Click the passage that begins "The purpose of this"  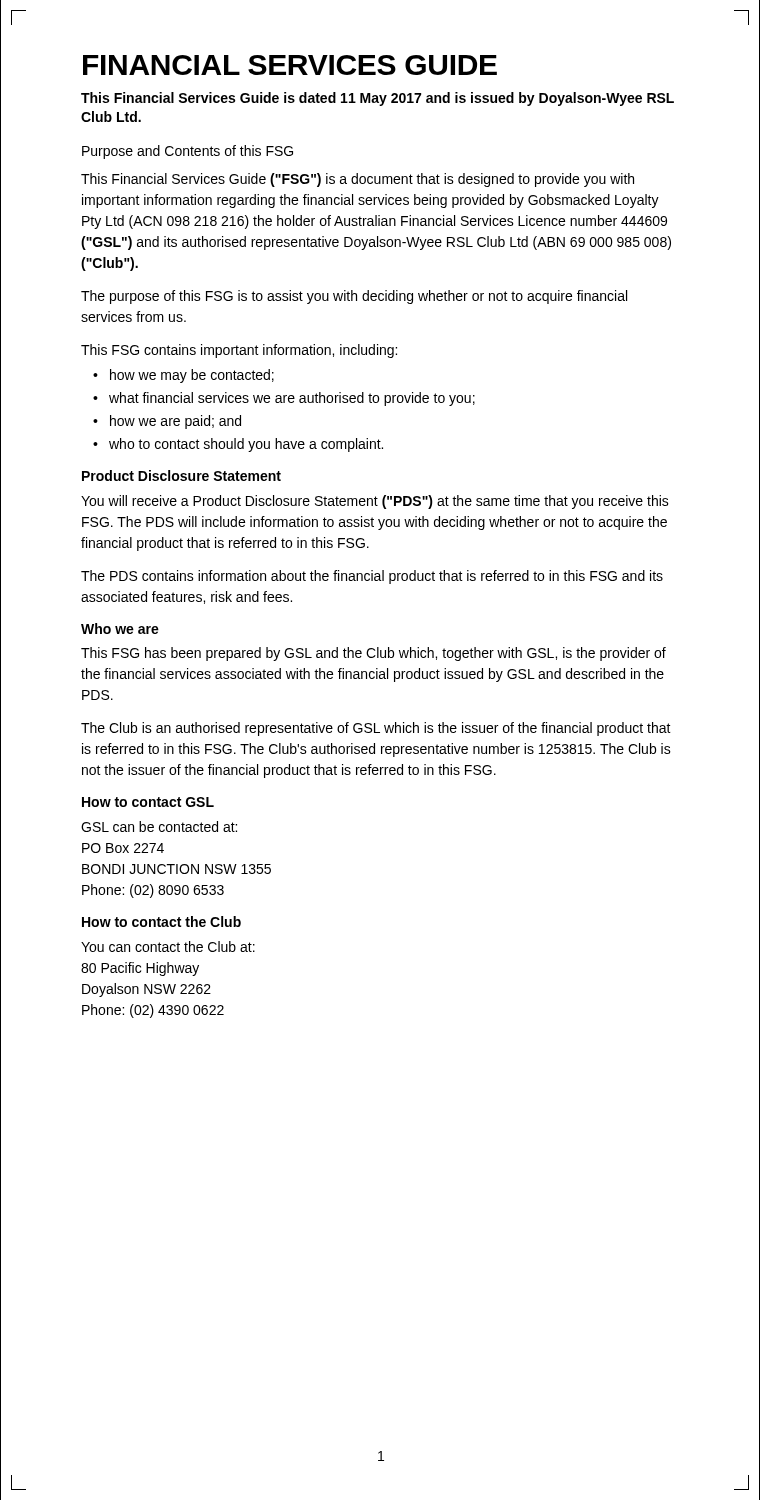click(355, 307)
